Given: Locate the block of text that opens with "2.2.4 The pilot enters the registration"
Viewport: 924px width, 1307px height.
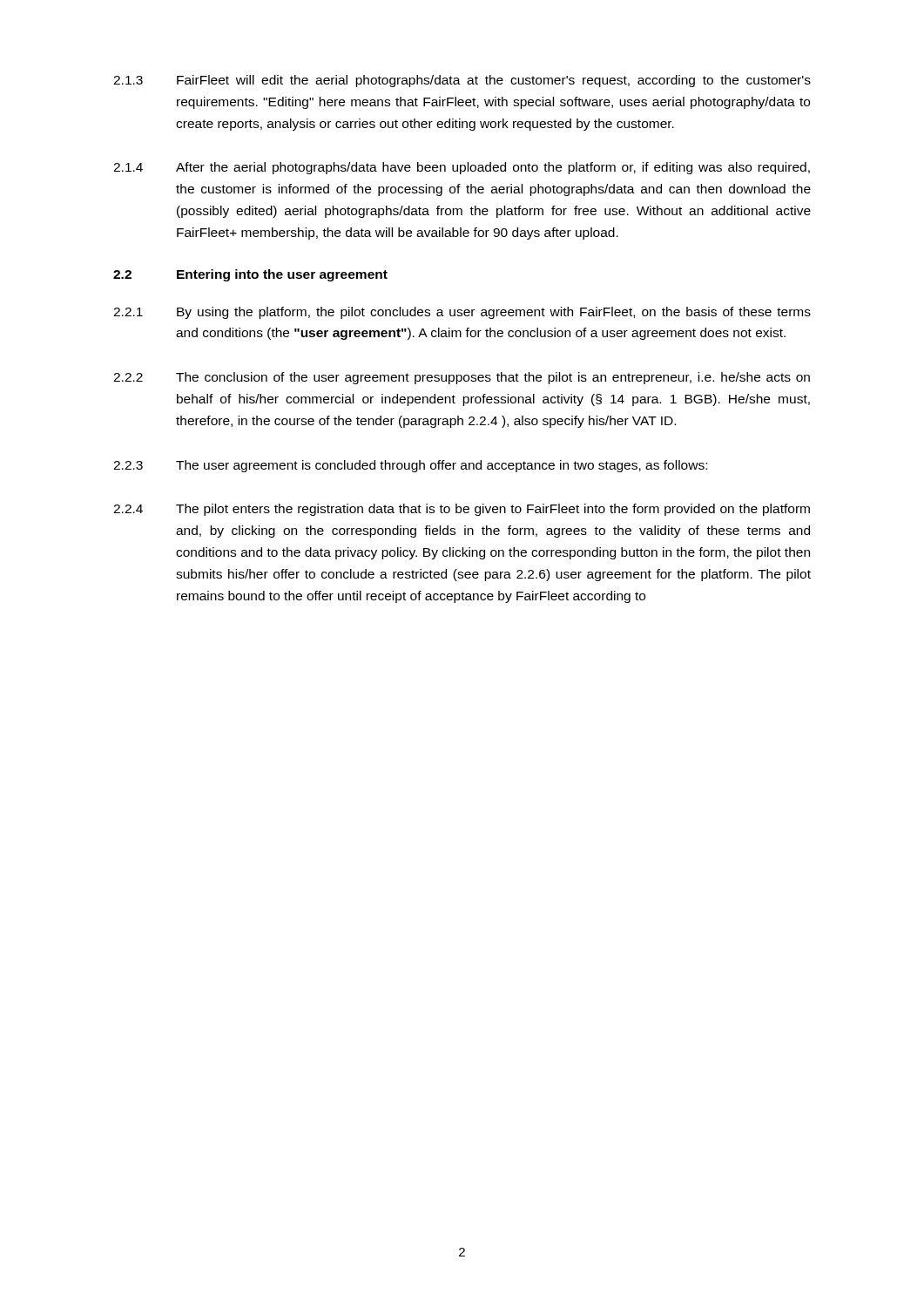Looking at the screenshot, I should click(462, 553).
